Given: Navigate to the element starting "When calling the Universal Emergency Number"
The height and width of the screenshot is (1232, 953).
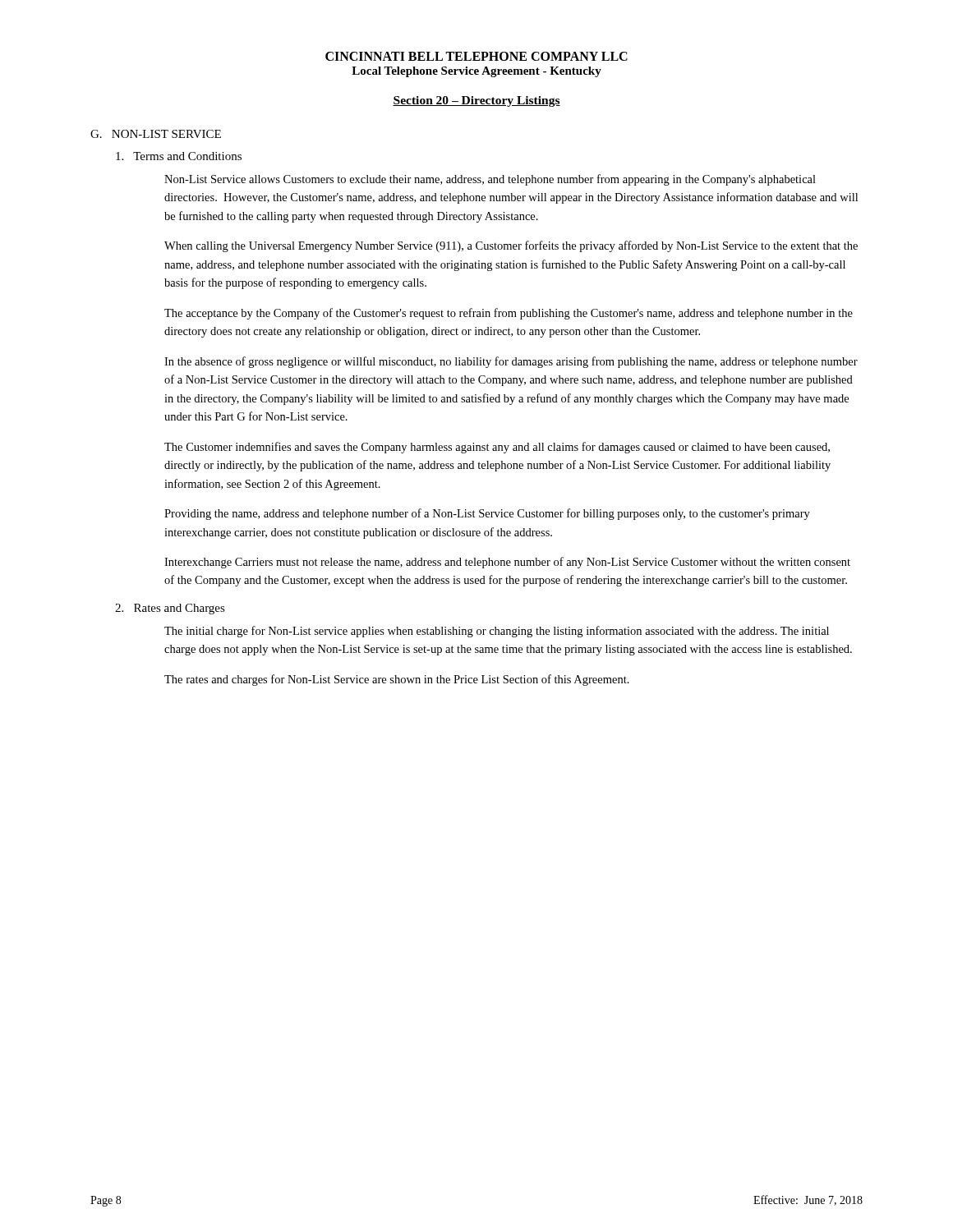Looking at the screenshot, I should pos(511,264).
